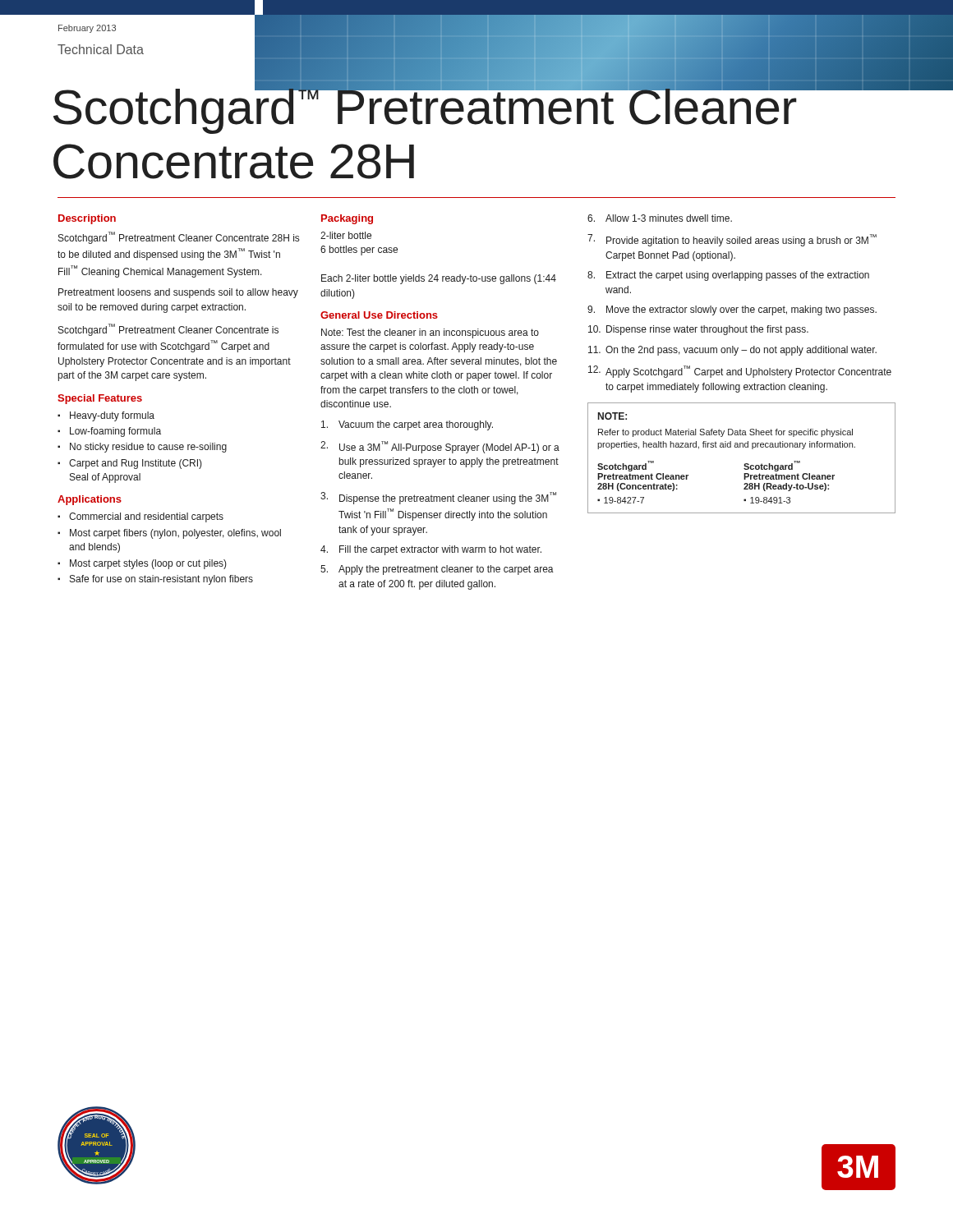
Task: Select the block starting "Carpet and Rug"
Action: click(x=136, y=470)
